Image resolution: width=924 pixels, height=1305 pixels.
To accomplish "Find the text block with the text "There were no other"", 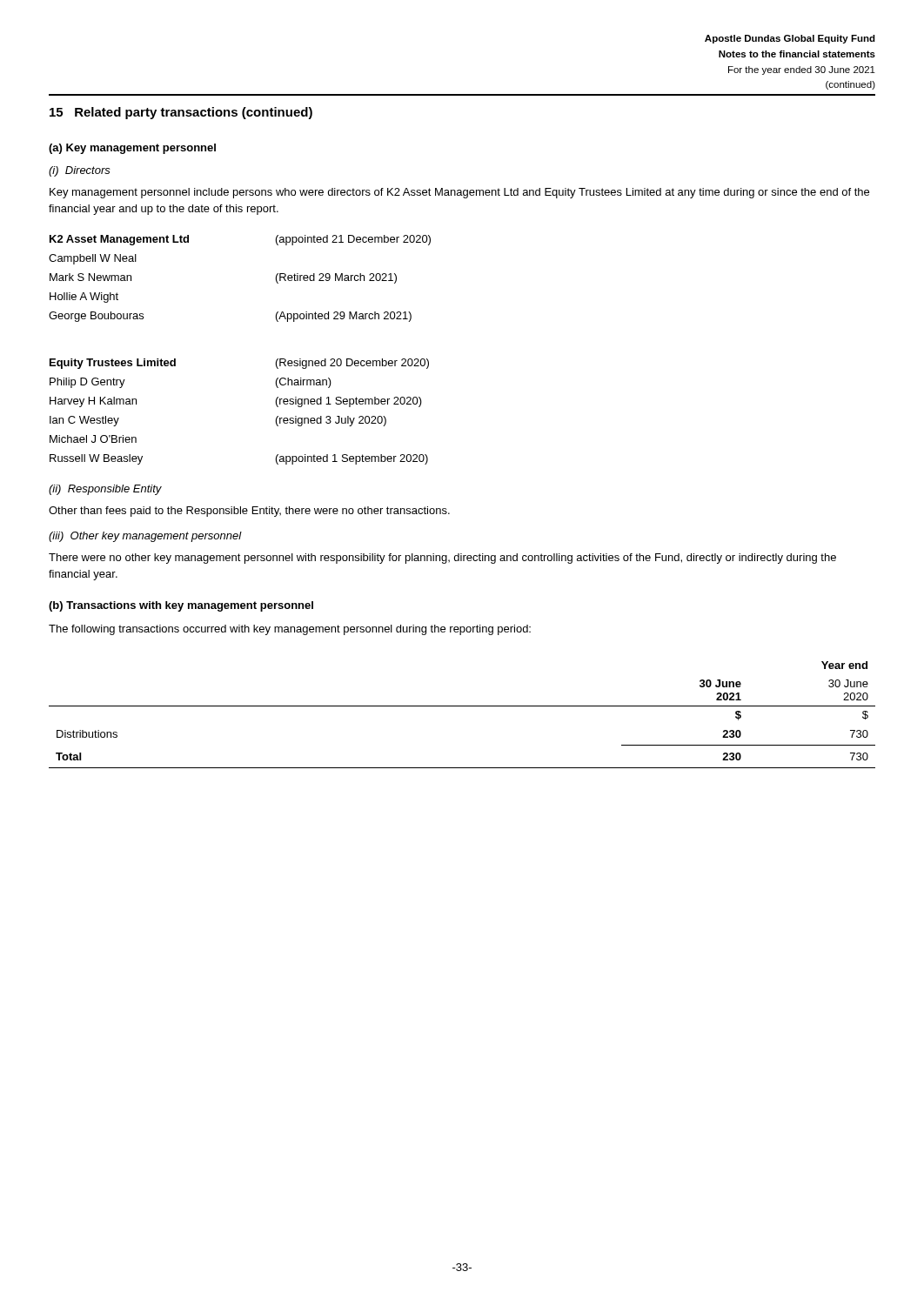I will (443, 565).
